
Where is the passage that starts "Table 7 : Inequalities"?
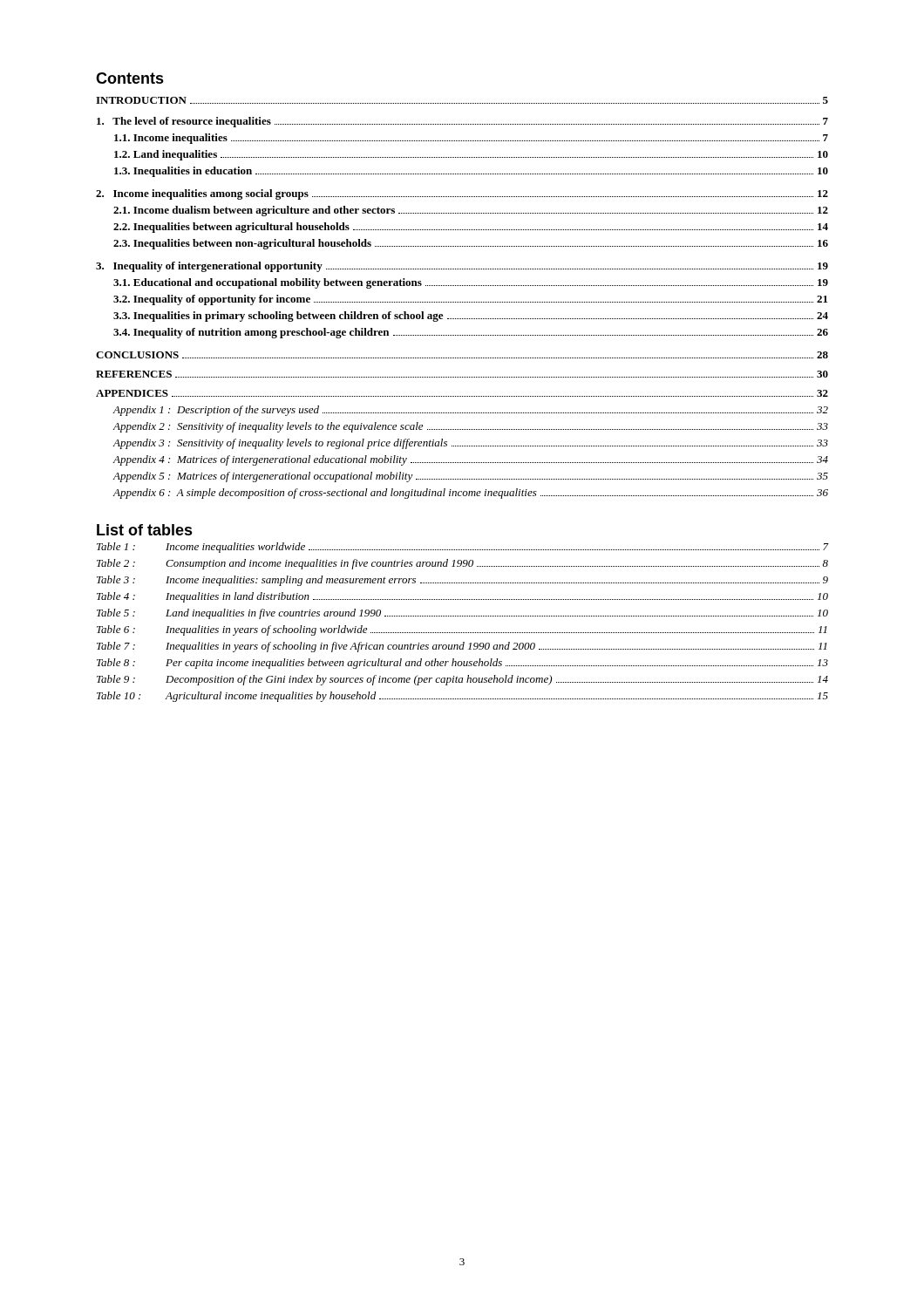462,646
